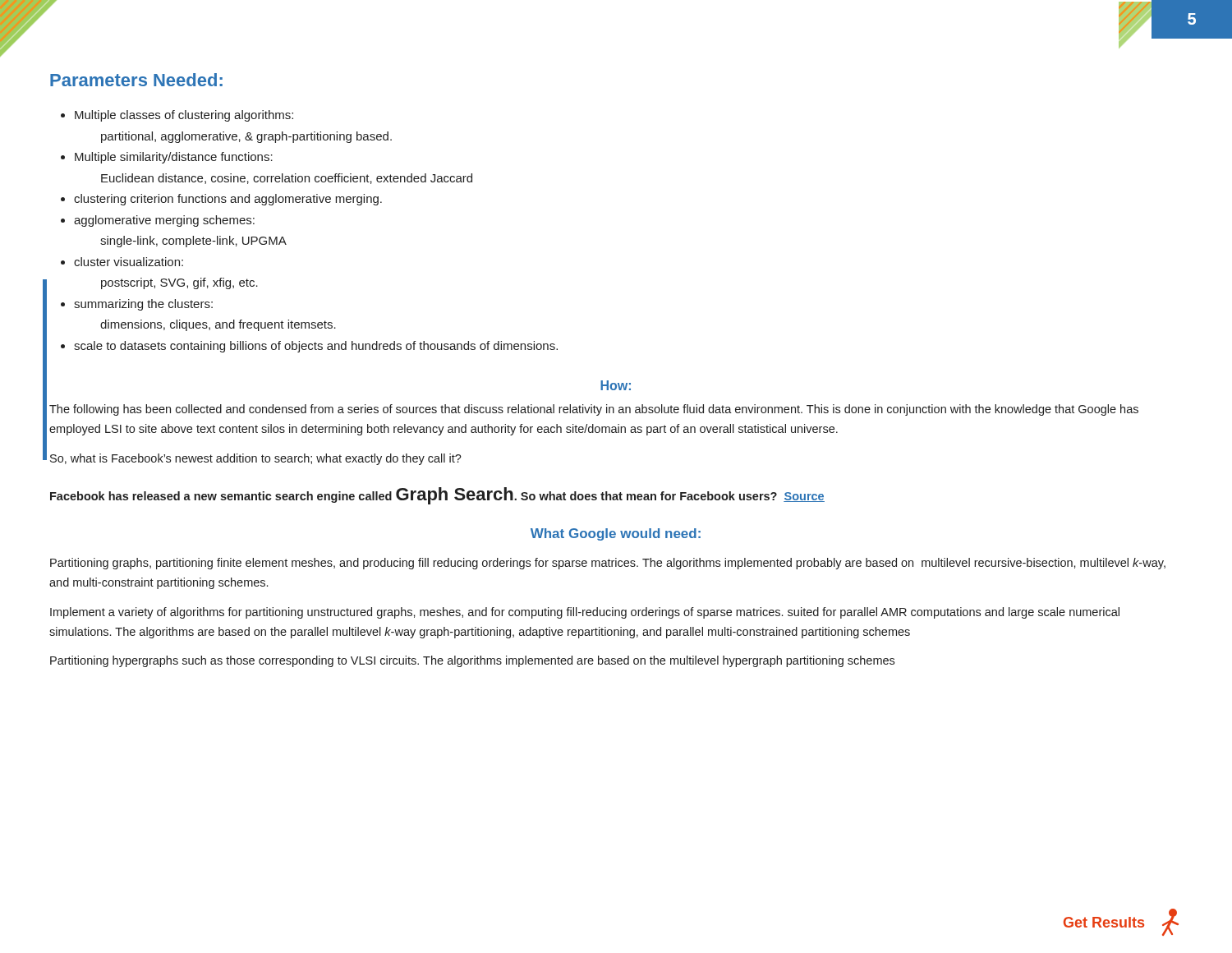Viewport: 1232px width, 953px height.
Task: Point to the region starting "Implement a variety of"
Action: coord(585,622)
